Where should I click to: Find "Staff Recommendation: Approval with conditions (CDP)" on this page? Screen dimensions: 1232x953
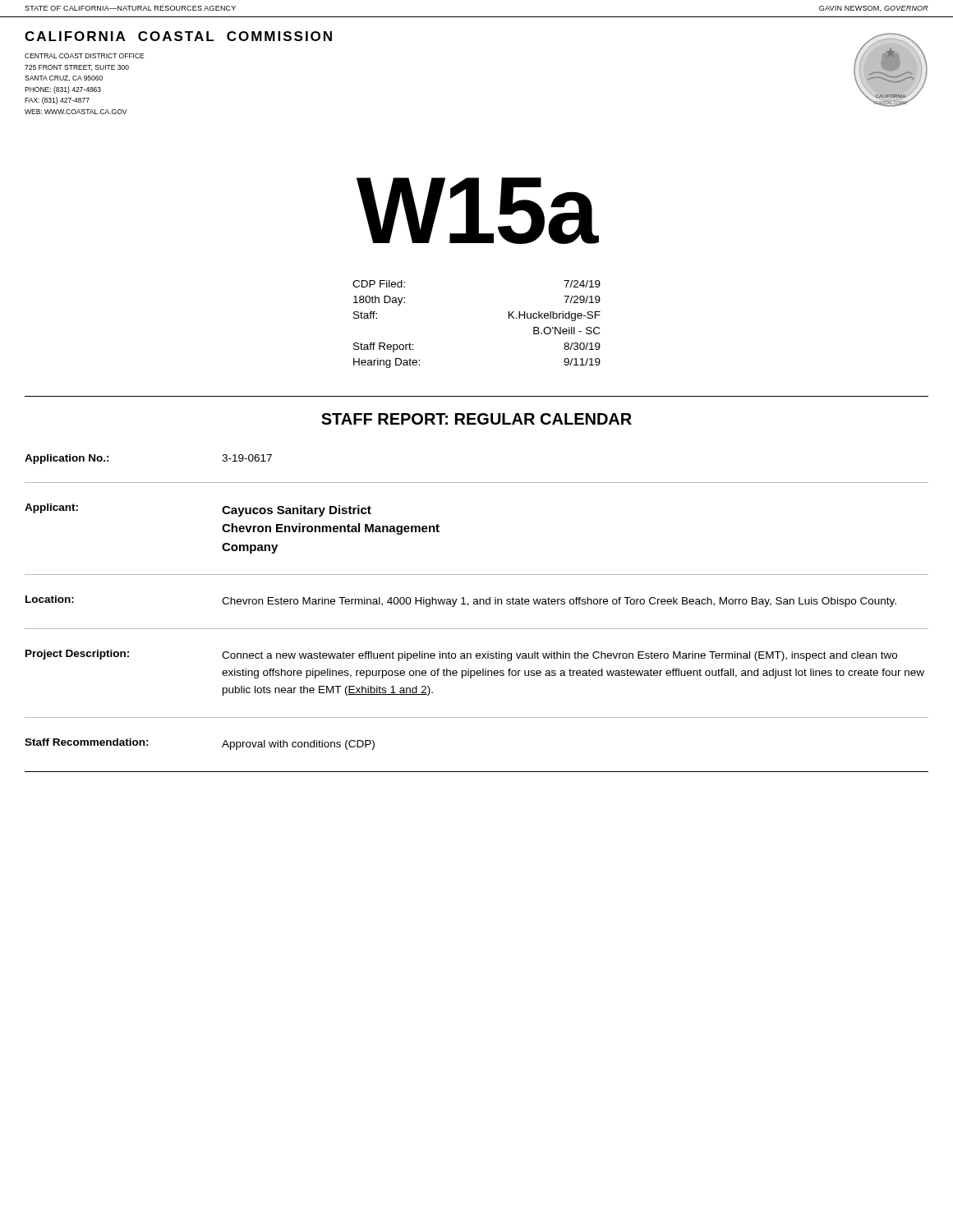(x=81, y=744)
